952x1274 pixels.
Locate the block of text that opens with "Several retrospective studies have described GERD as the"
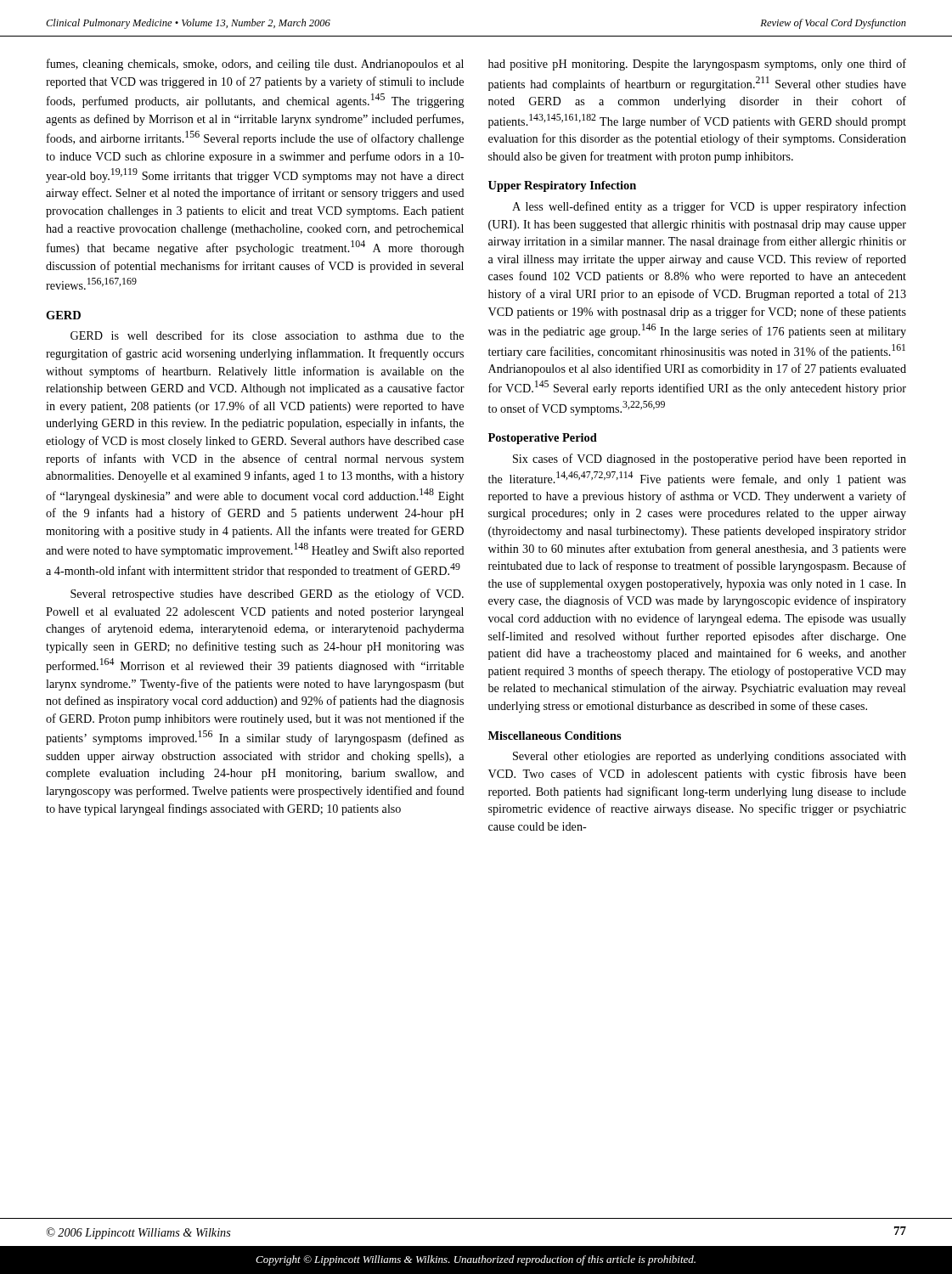pos(255,701)
